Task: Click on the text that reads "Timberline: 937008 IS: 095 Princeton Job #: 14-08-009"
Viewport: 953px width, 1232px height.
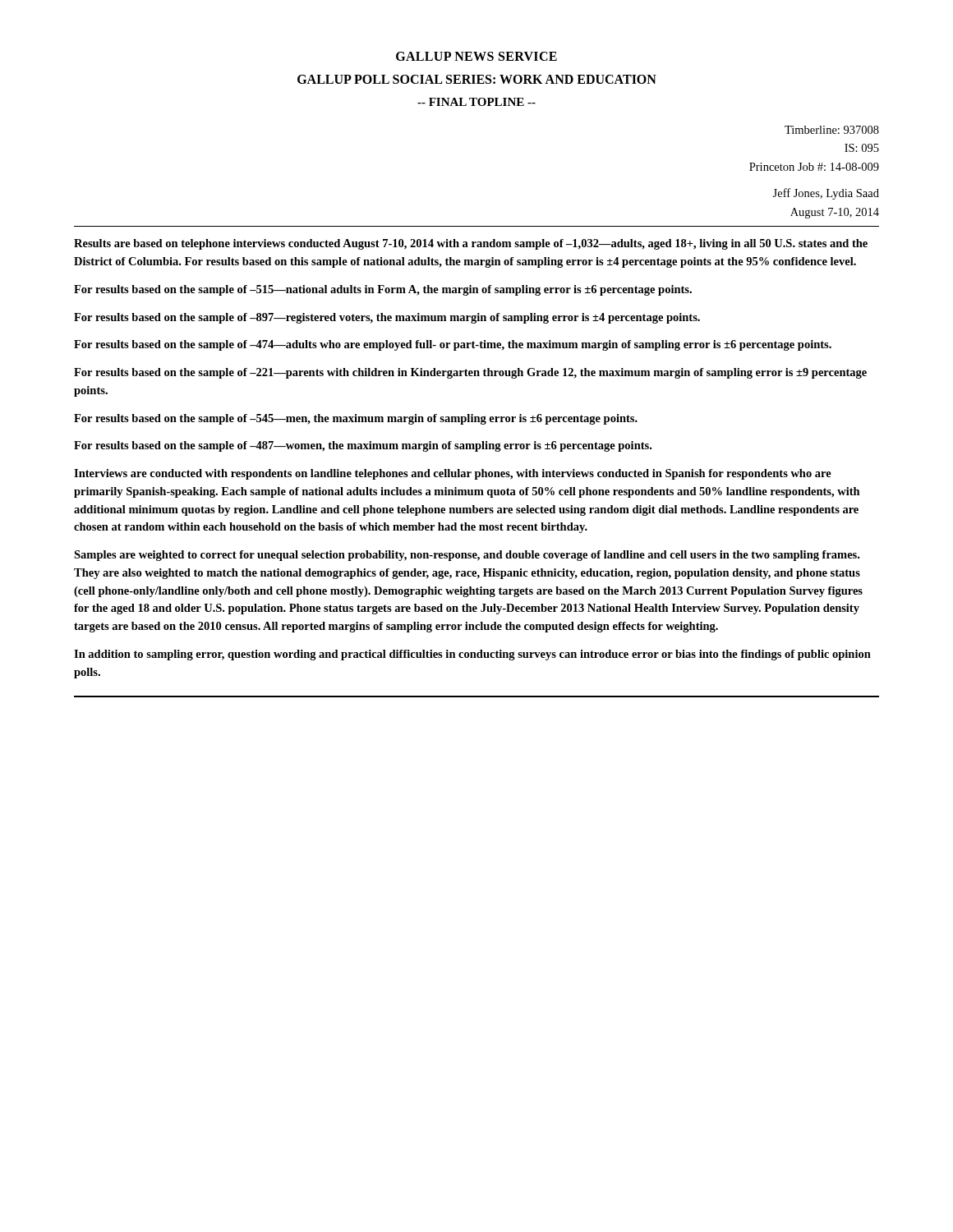Action: click(x=832, y=130)
